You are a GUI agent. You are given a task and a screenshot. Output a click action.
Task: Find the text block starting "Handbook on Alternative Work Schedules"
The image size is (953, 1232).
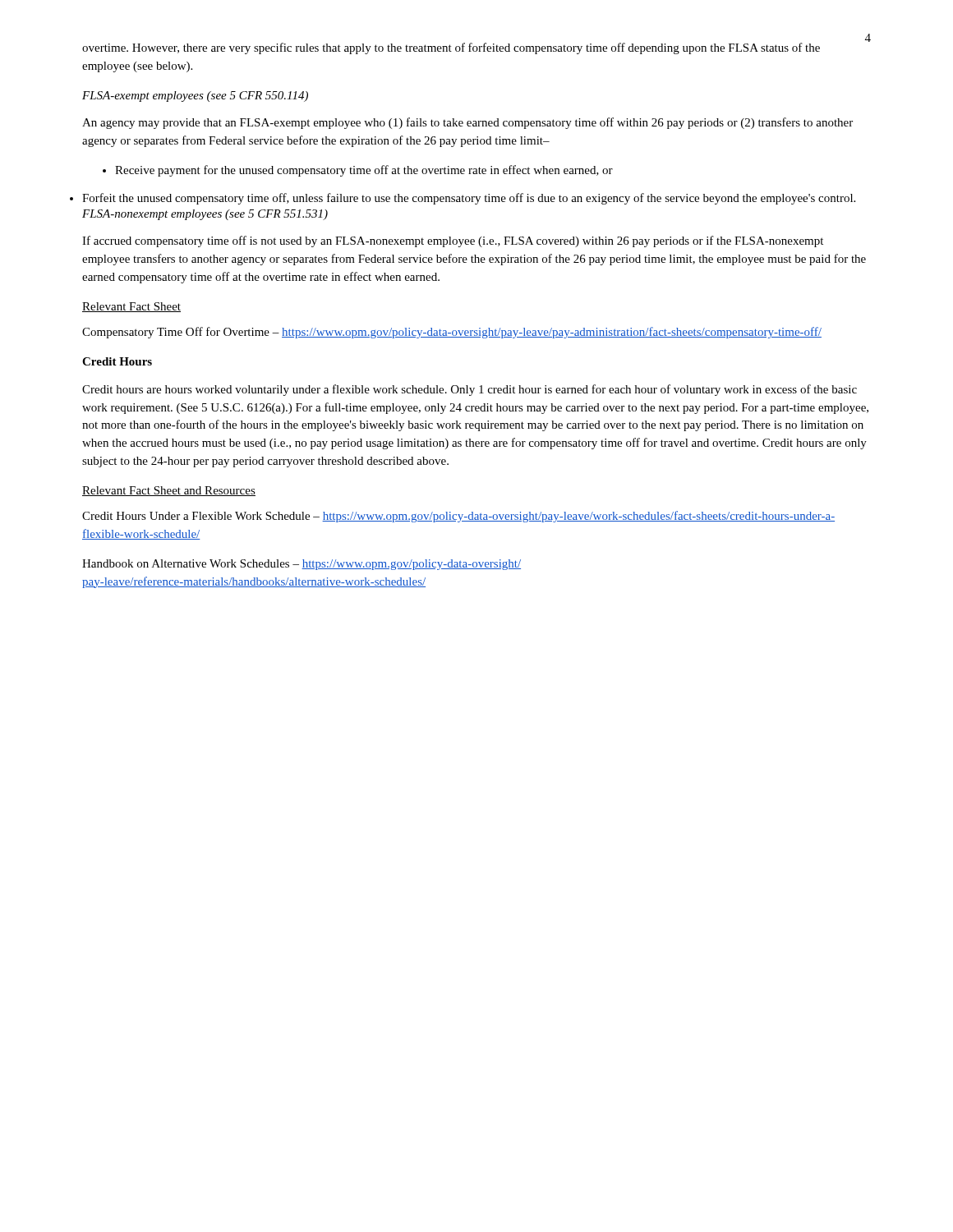[476, 573]
